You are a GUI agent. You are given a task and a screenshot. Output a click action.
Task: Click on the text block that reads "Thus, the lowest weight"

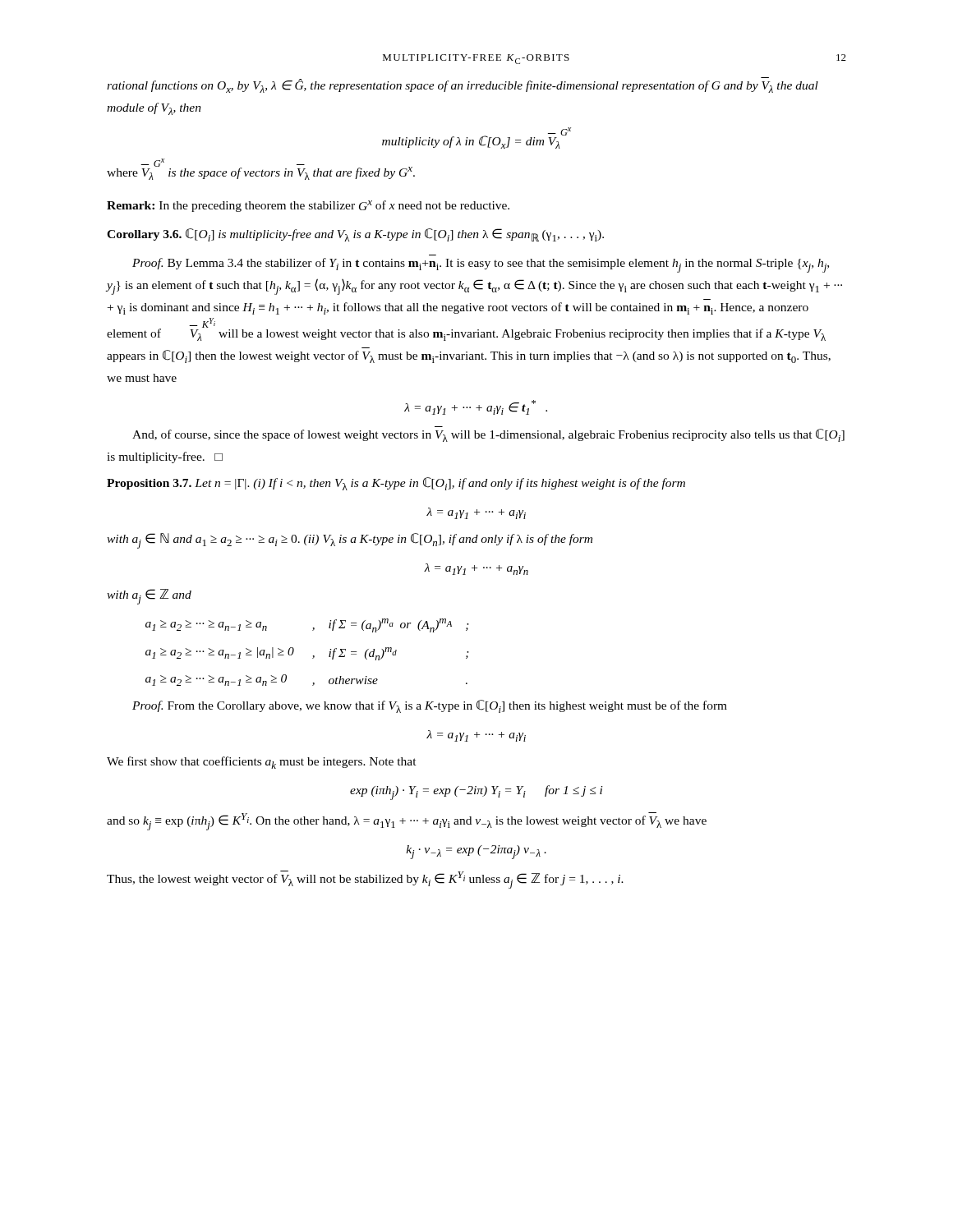coord(365,878)
